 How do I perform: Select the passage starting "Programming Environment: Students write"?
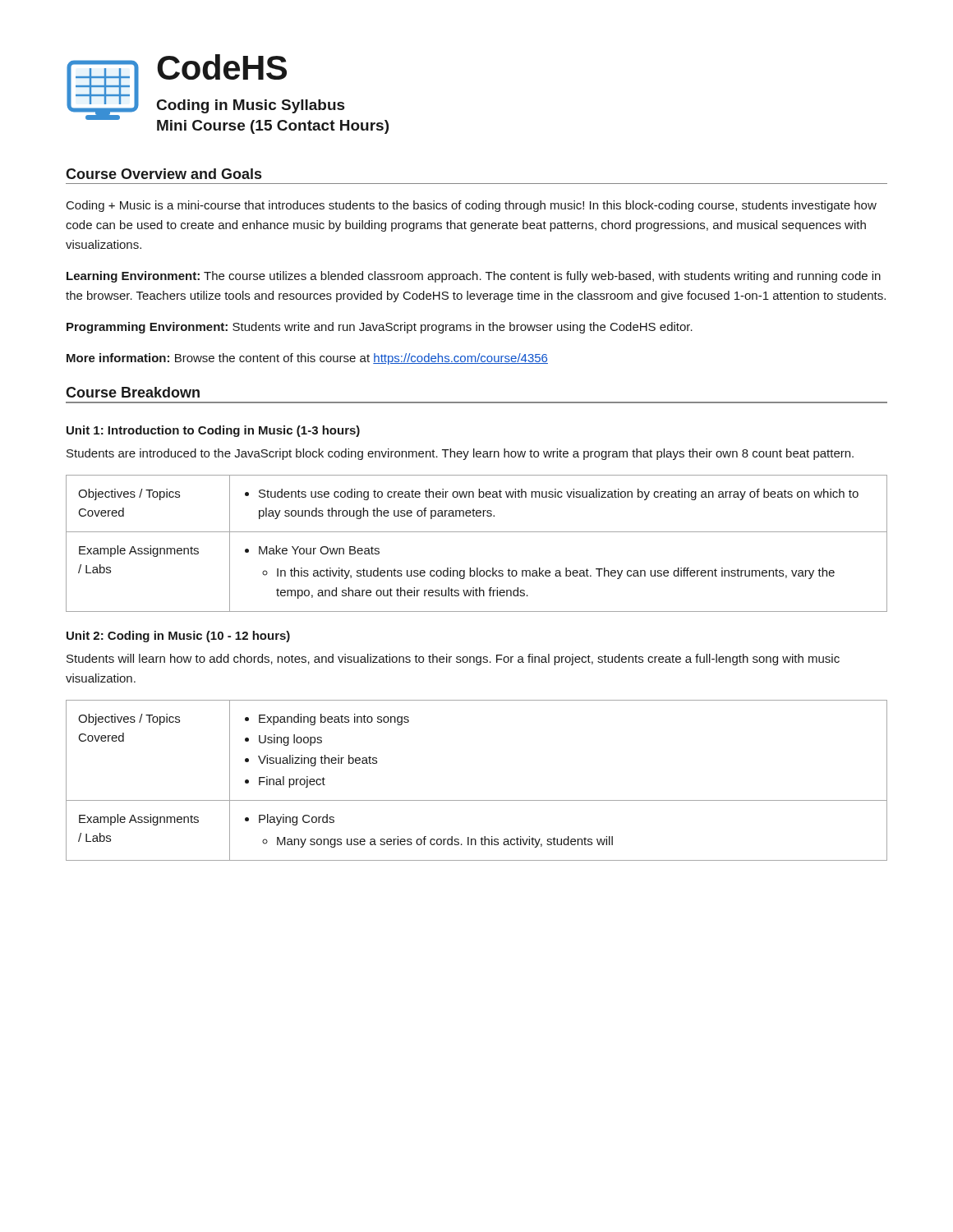coord(379,327)
